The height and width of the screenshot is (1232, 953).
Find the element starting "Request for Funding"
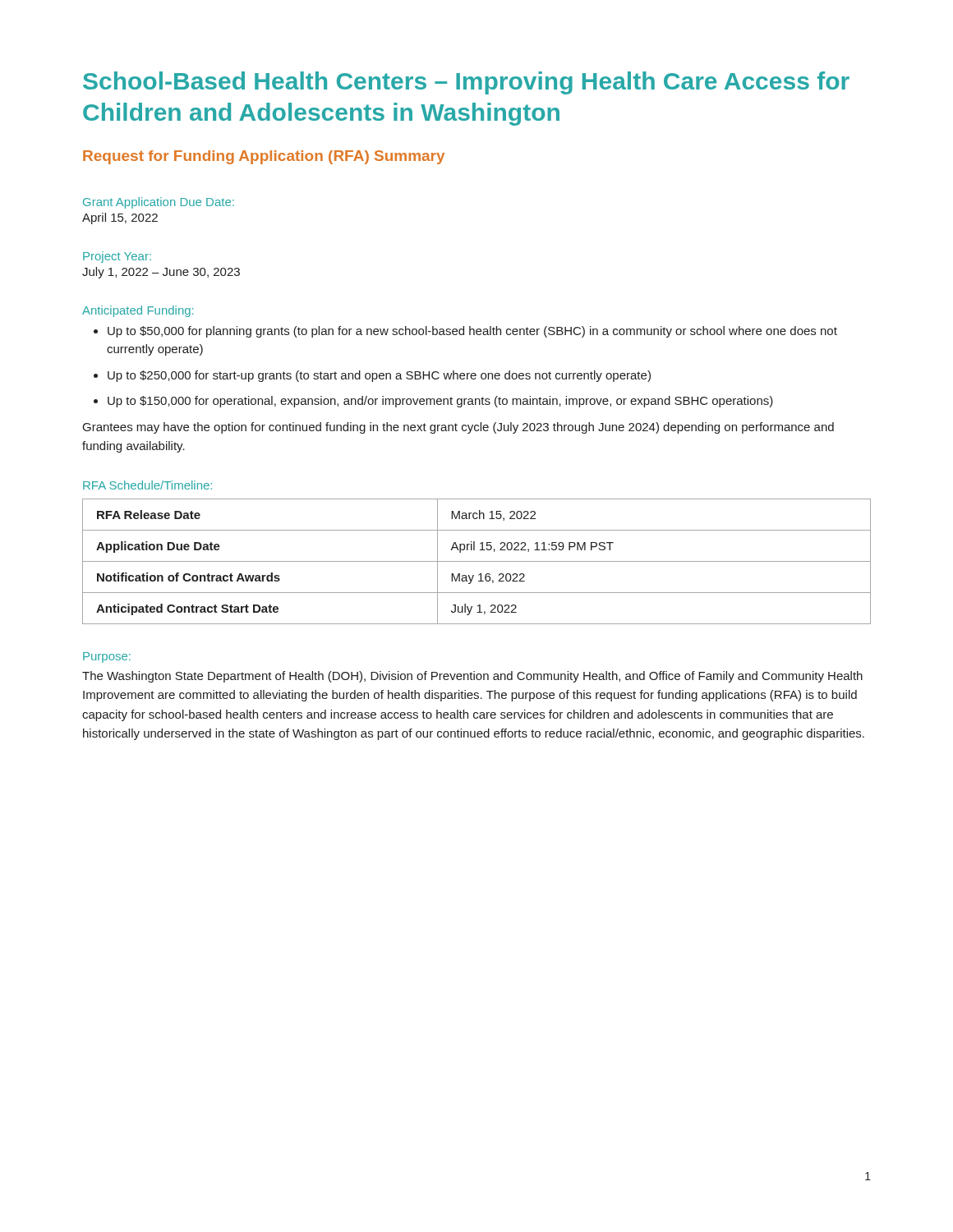264,156
